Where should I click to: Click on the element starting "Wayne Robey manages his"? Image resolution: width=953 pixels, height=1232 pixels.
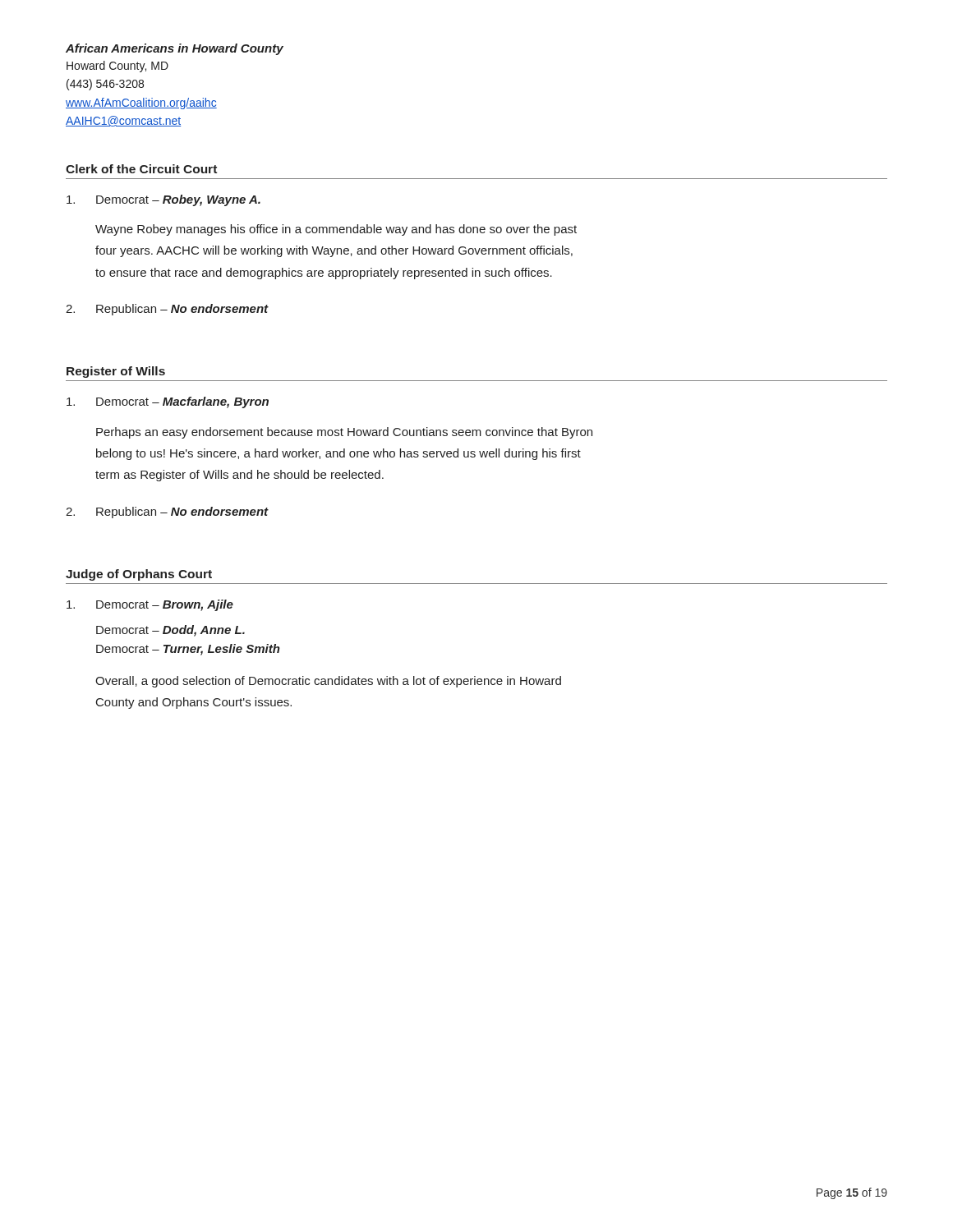coord(336,250)
